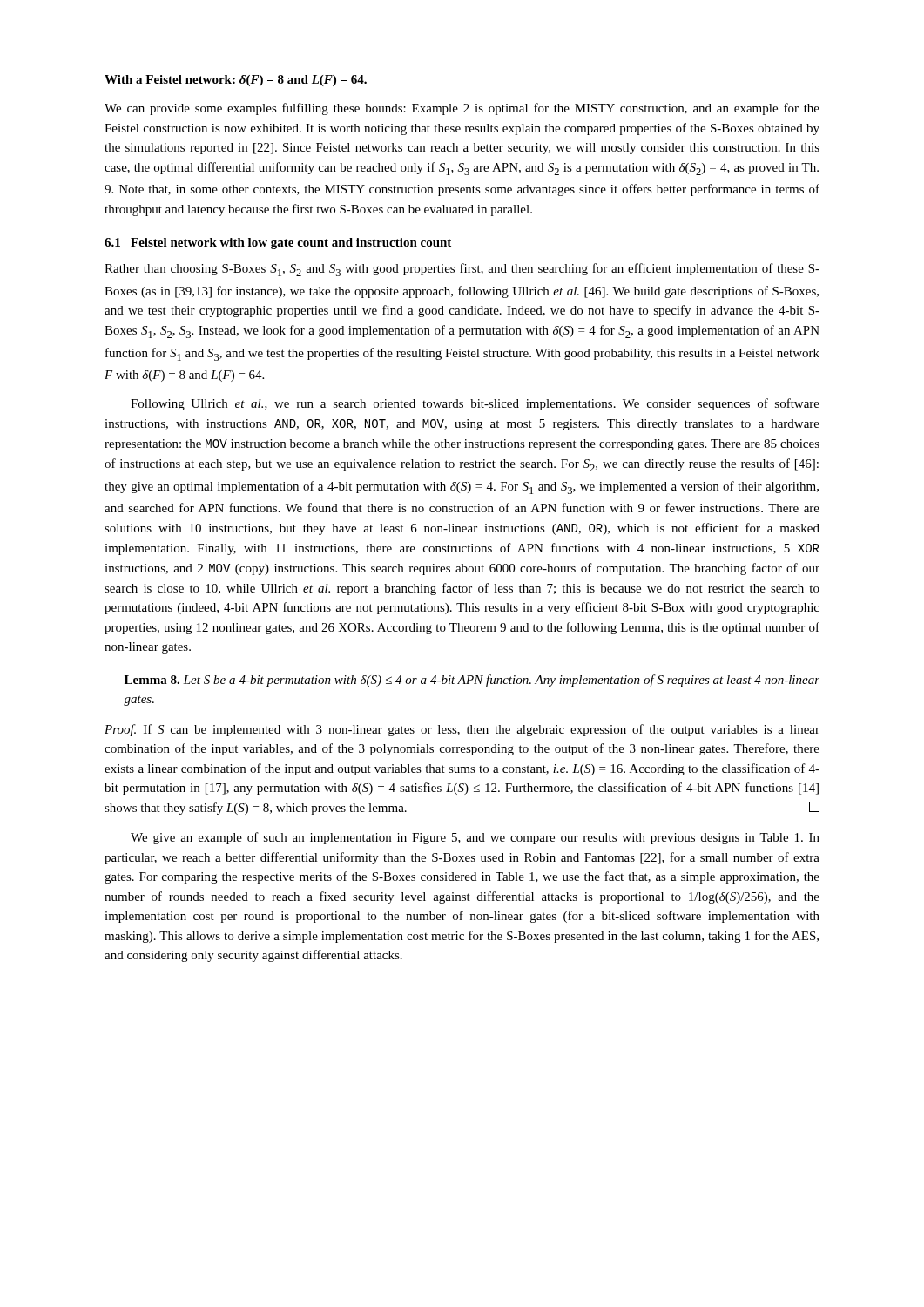Locate the text starting "Proof. If S can be implemented with"

[462, 769]
